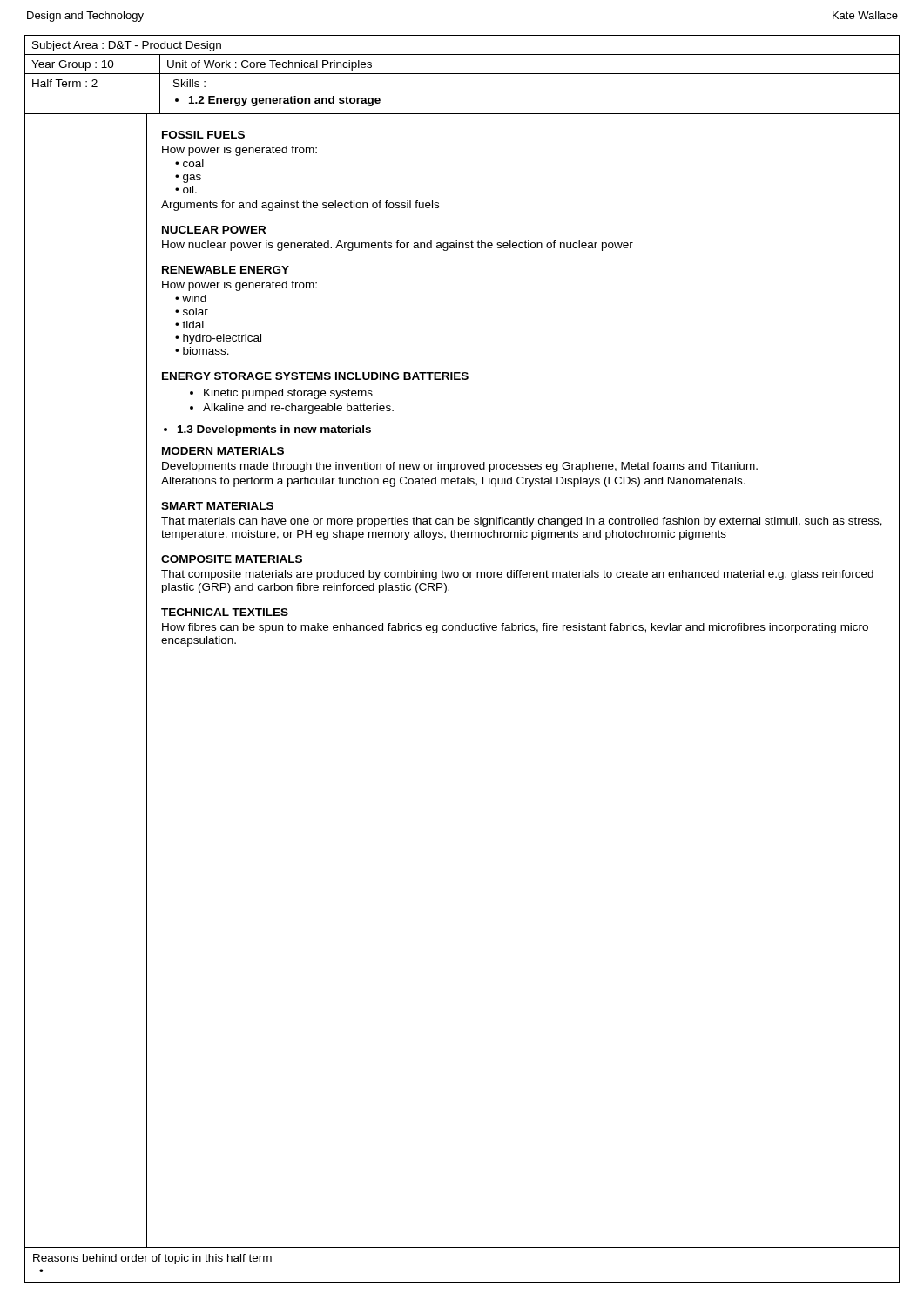Find the block starting "Alkaline and re-chargeable"

[x=292, y=409]
